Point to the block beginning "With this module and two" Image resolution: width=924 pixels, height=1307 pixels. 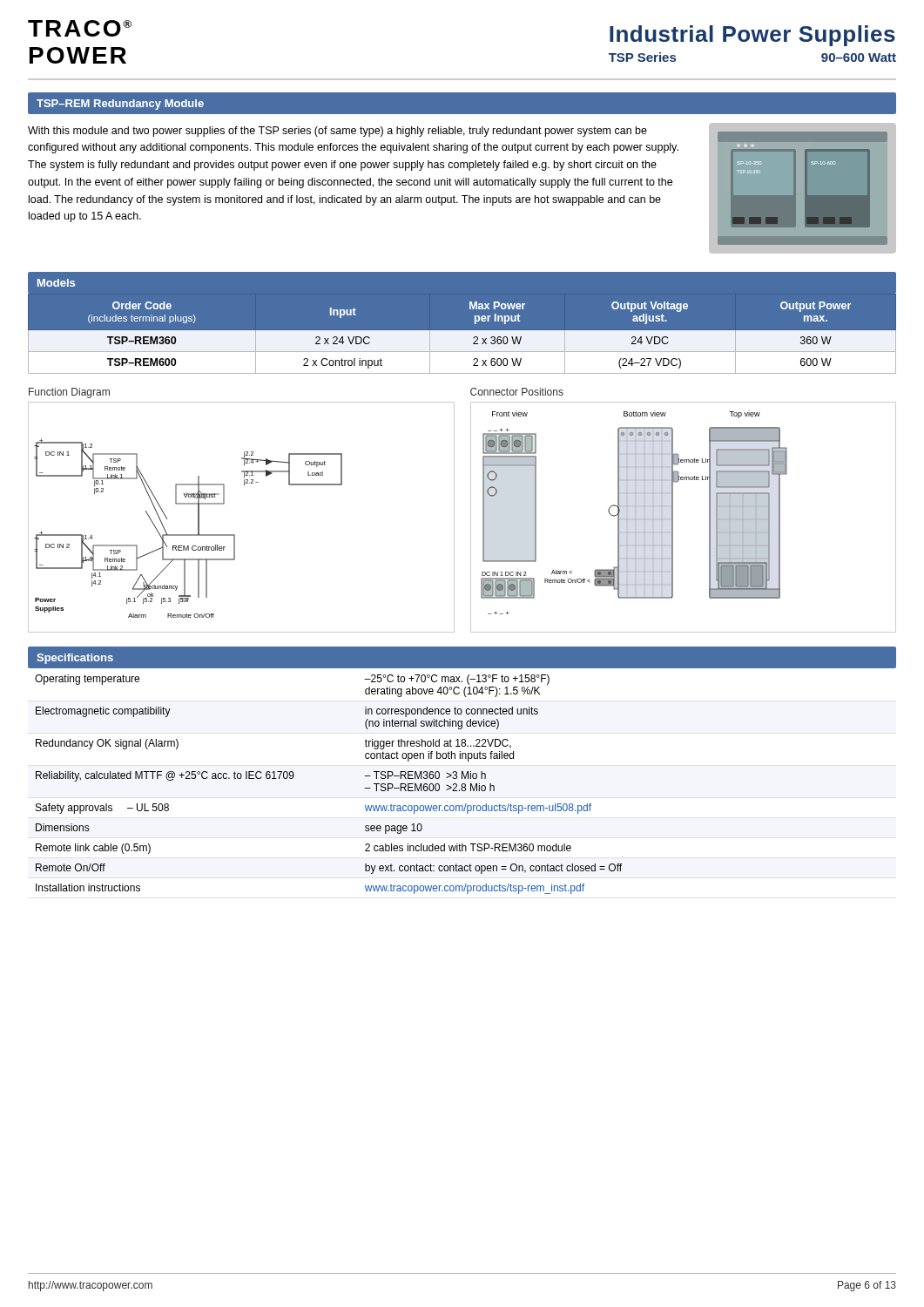click(354, 173)
